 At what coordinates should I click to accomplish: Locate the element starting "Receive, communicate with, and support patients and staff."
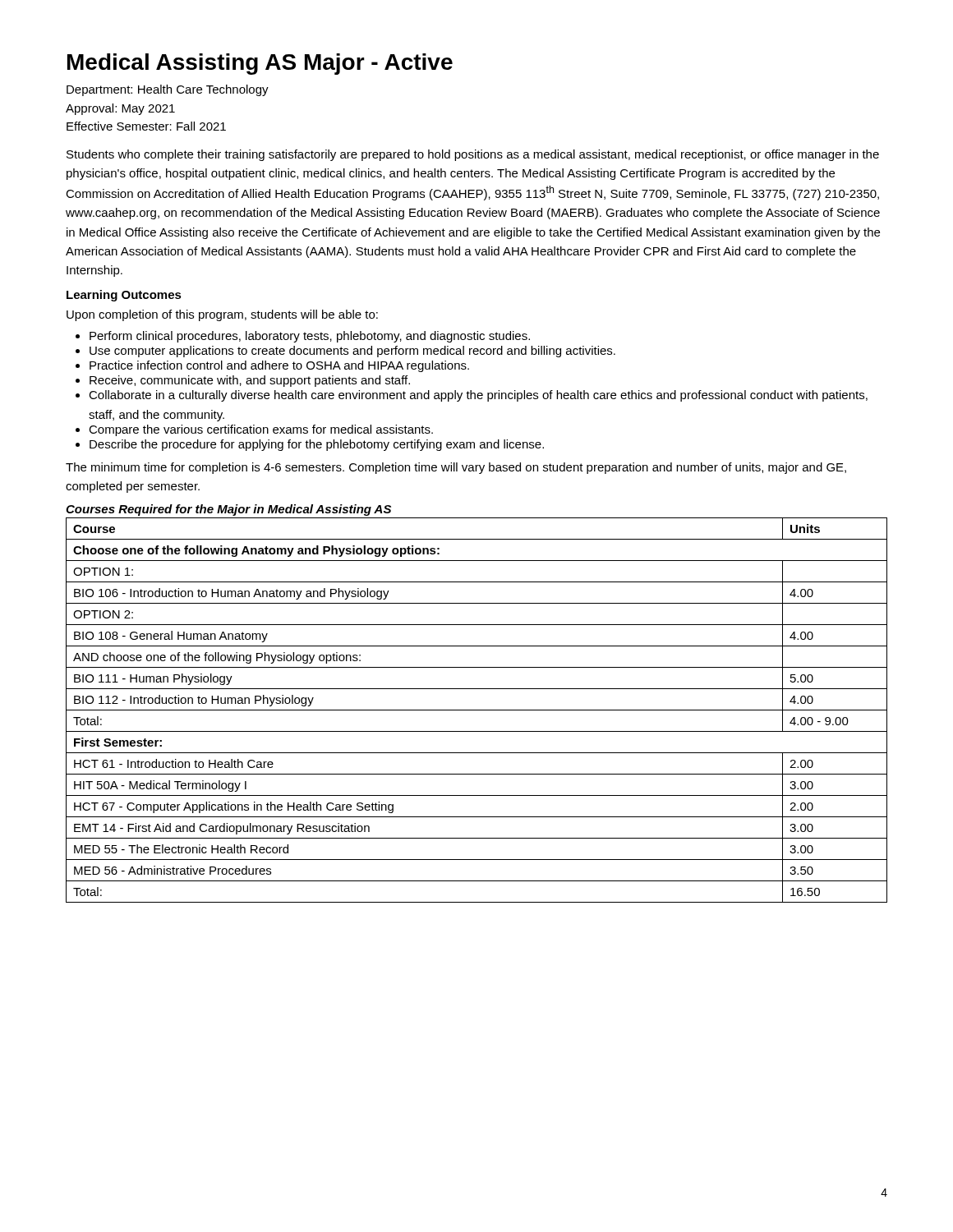pyautogui.click(x=250, y=381)
